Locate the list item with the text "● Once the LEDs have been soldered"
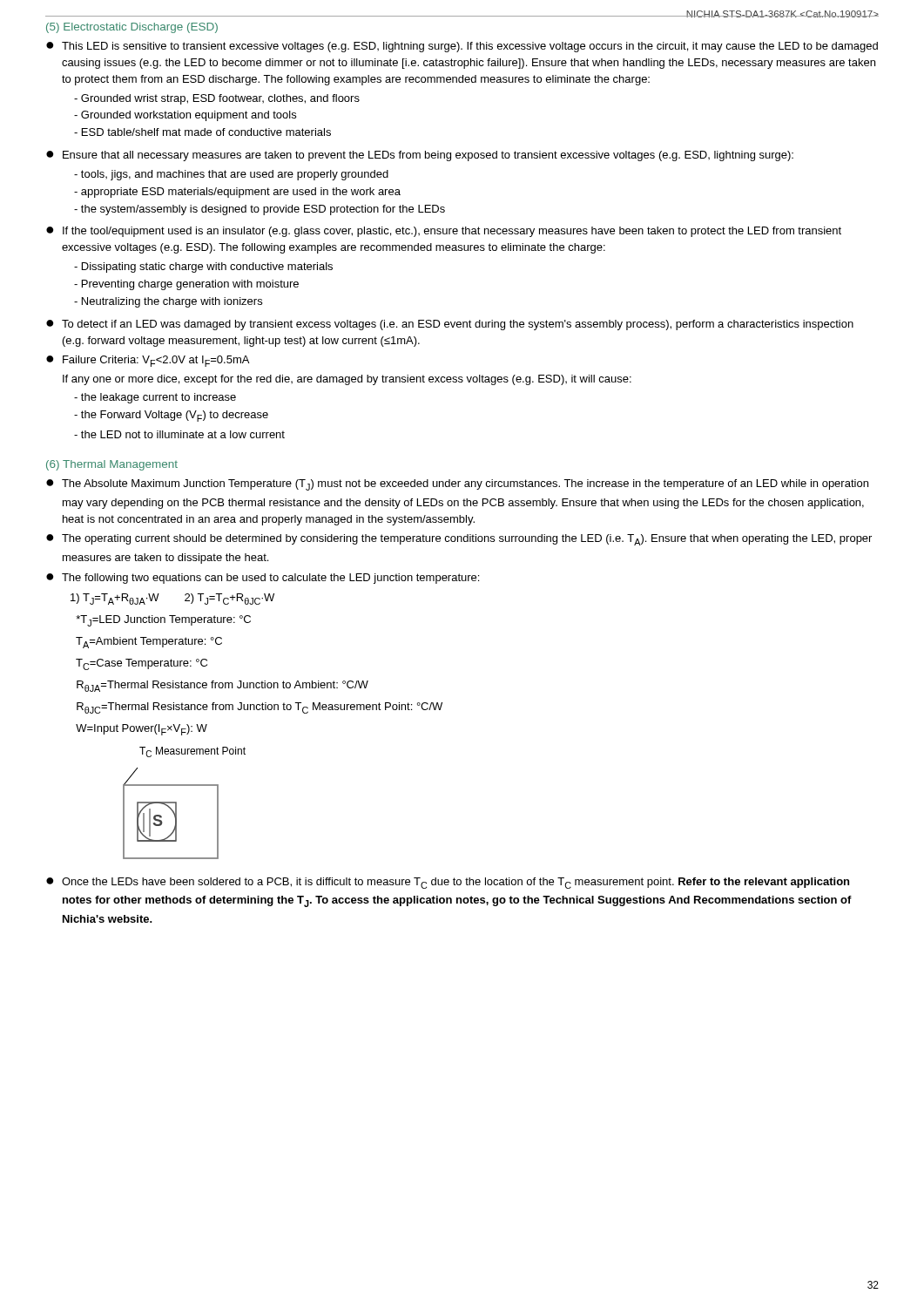924x1307 pixels. point(462,901)
